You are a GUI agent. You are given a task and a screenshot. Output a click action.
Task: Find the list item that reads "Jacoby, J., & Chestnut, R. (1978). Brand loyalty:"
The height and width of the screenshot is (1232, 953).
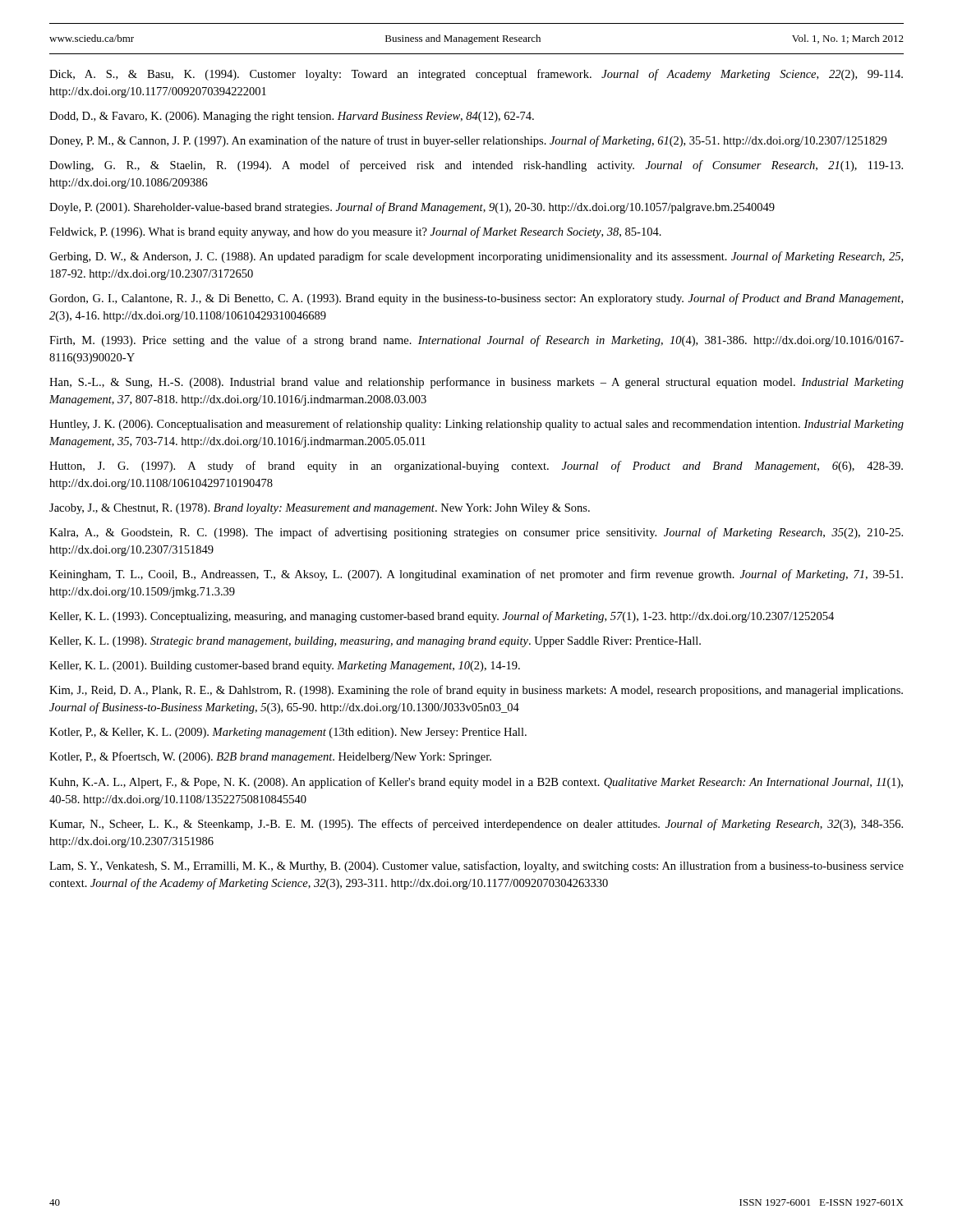(x=320, y=508)
